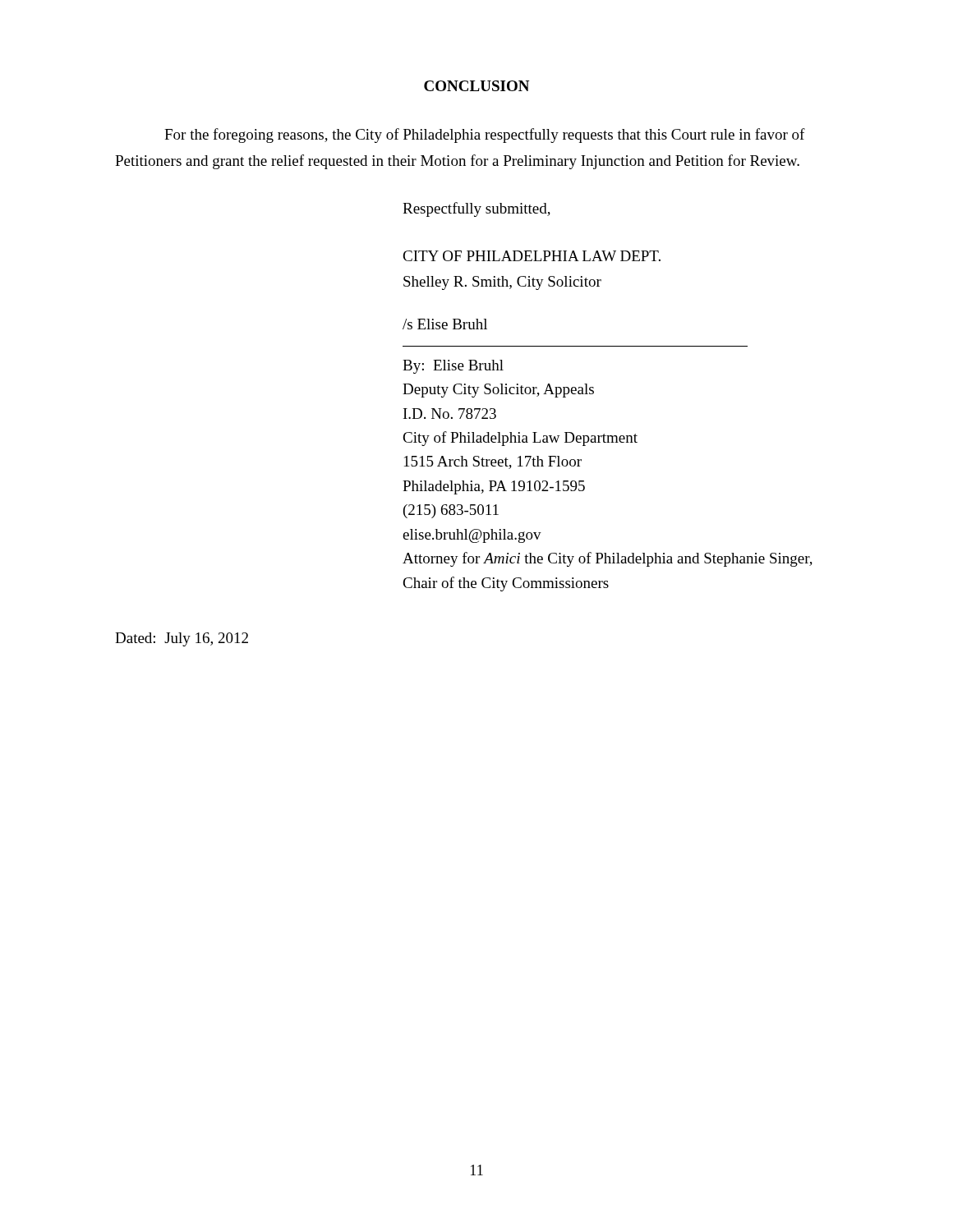Select the block starting "By: Elise Bruhl Deputy City"
Viewport: 953px width, 1232px height.
tap(453, 367)
